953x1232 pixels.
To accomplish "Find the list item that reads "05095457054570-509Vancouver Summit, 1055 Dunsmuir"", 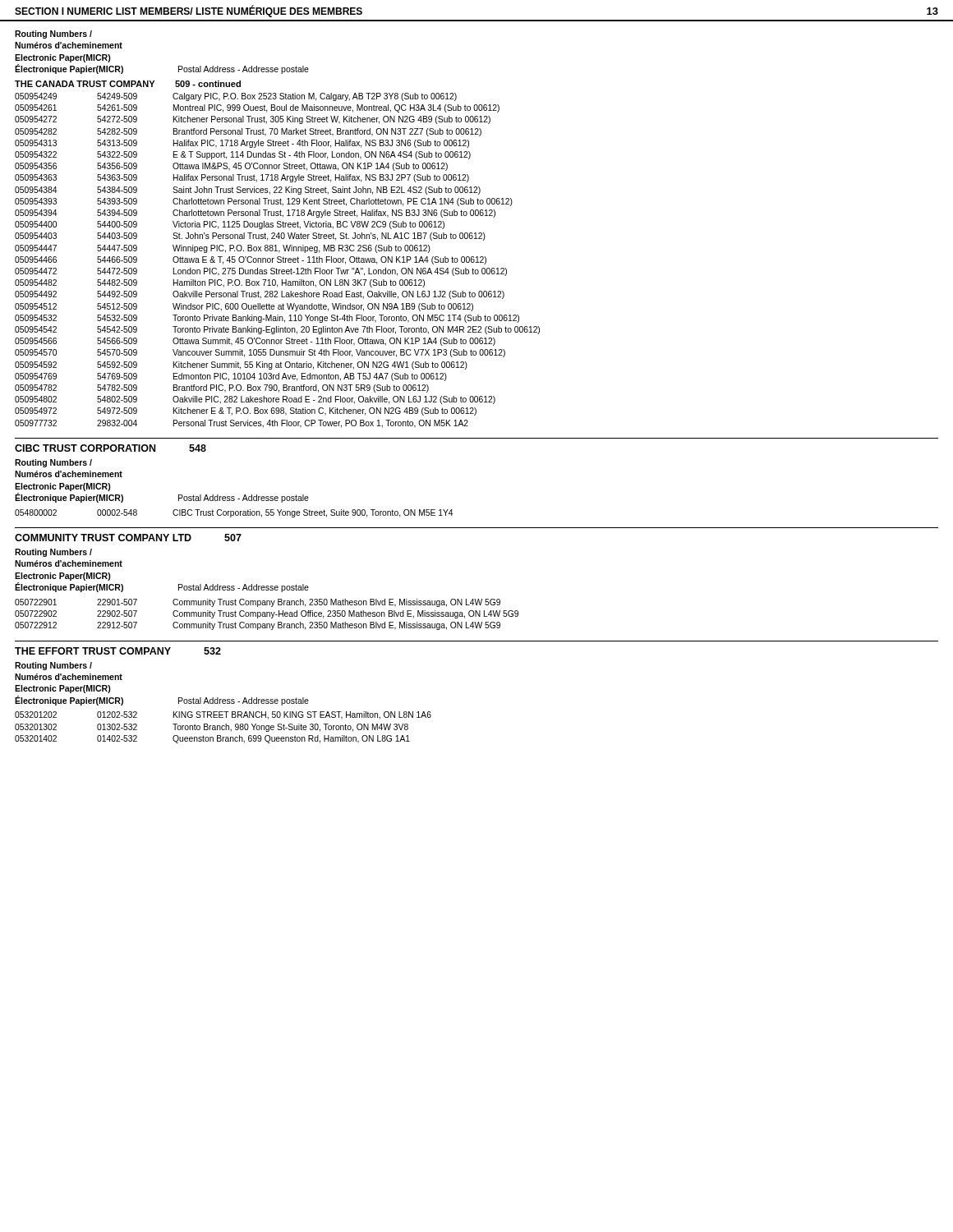I will pos(476,354).
